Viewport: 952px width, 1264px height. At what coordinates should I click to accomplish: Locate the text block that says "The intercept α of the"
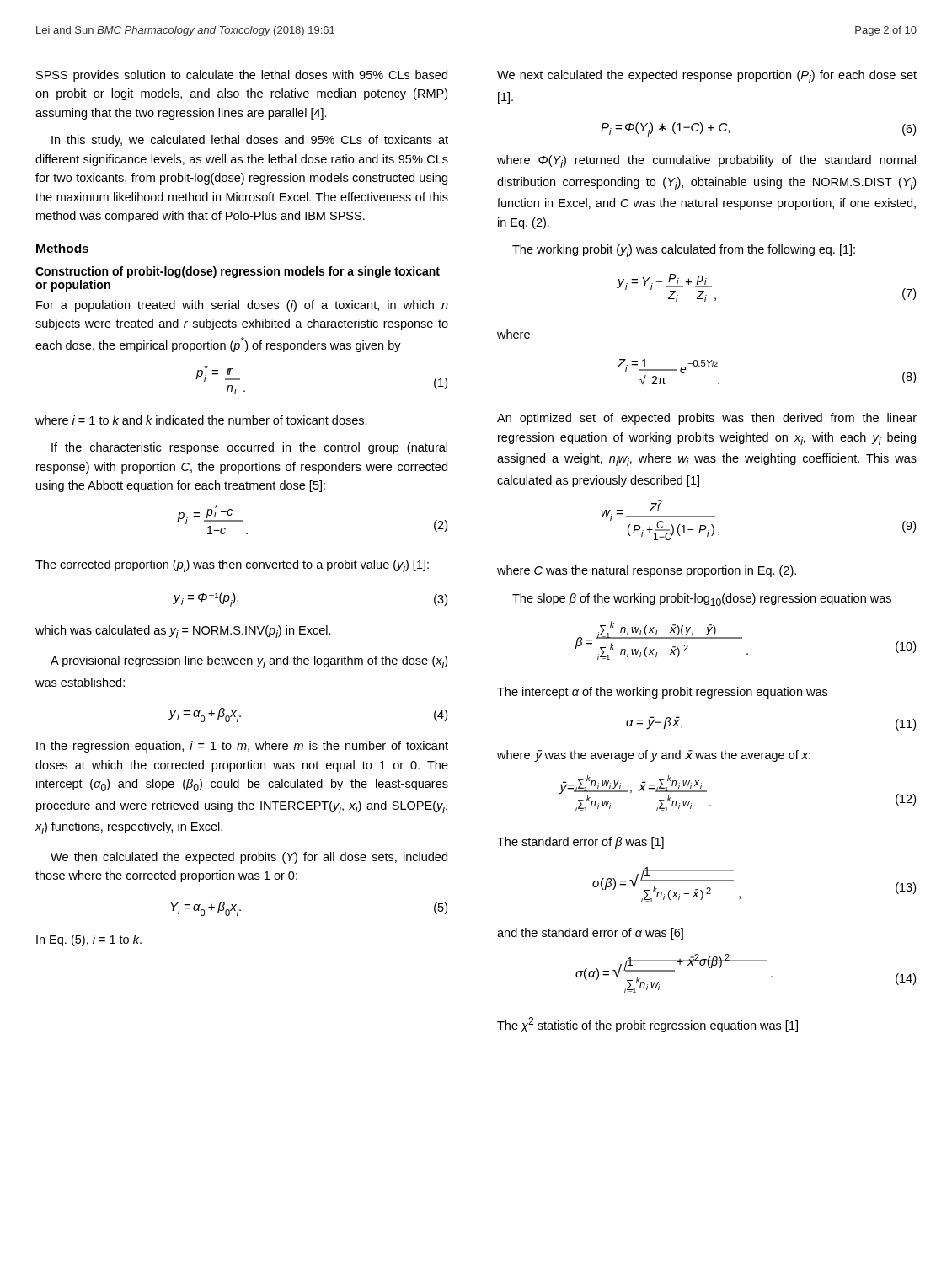[707, 692]
